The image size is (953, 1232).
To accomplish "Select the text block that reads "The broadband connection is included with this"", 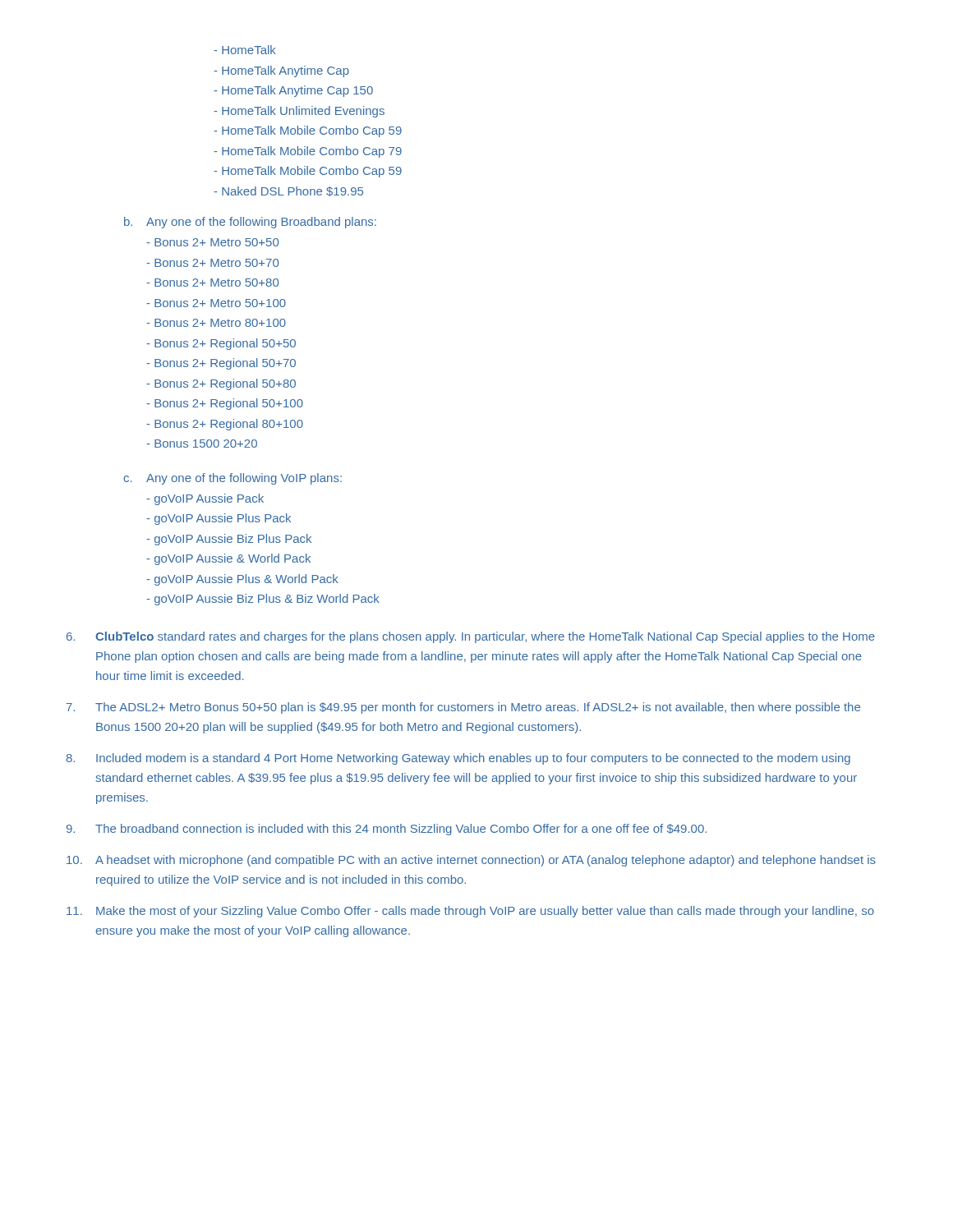I will tap(476, 828).
